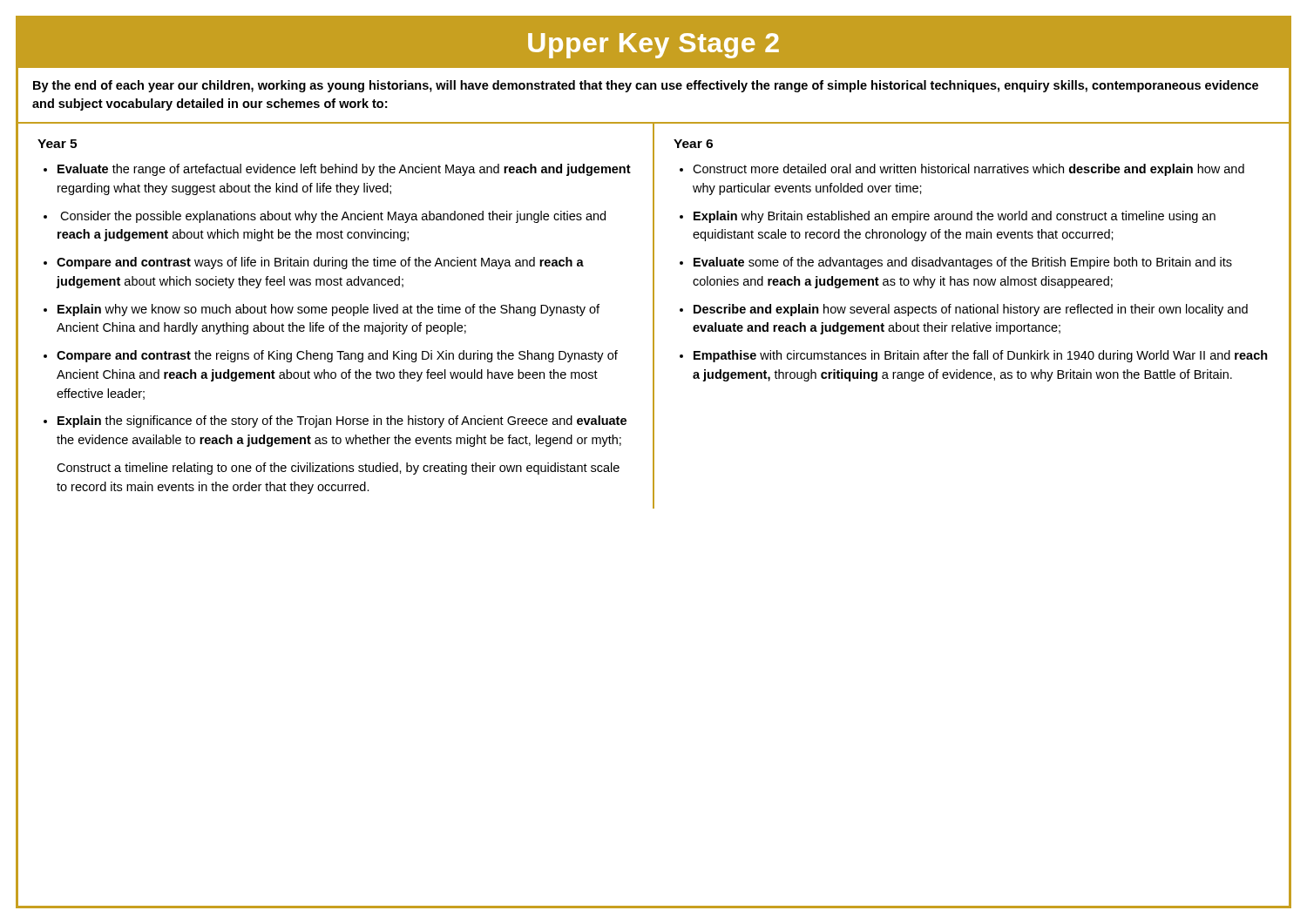Click on the region starting "Explain why we know"
Viewport: 1307px width, 924px height.
pos(328,318)
